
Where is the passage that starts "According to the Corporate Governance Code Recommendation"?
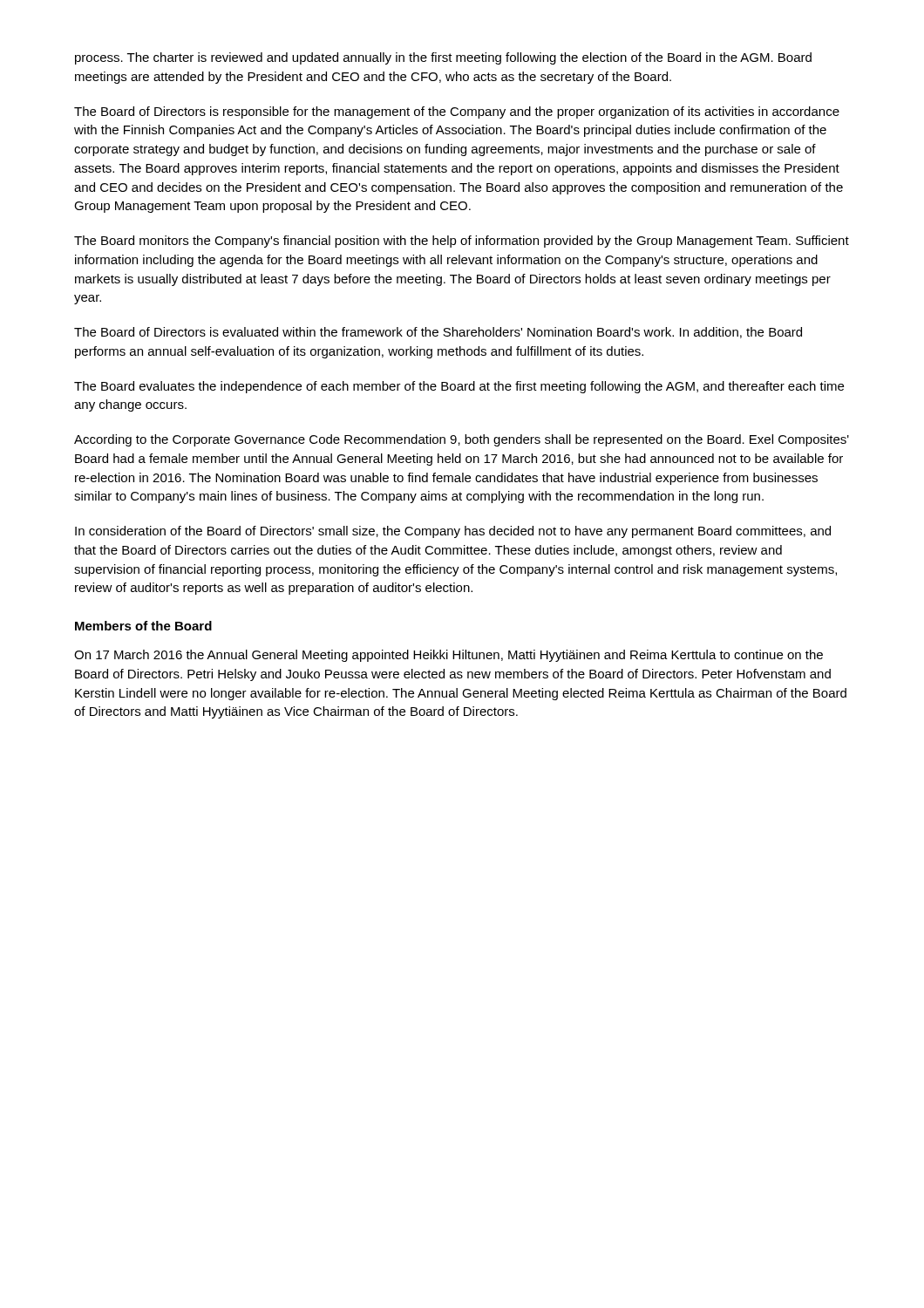click(462, 467)
